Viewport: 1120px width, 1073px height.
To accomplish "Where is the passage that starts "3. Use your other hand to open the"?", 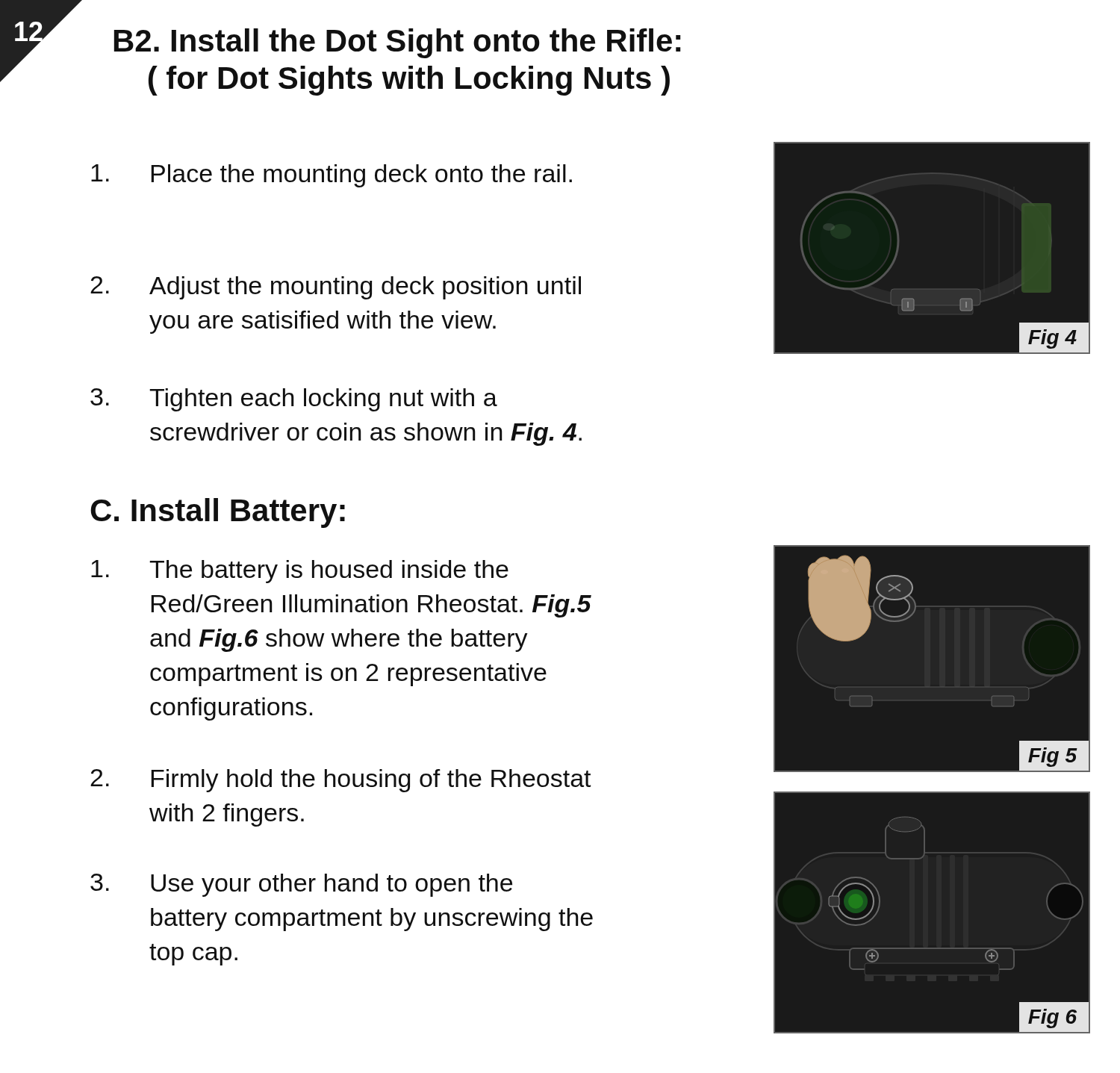I will (343, 918).
